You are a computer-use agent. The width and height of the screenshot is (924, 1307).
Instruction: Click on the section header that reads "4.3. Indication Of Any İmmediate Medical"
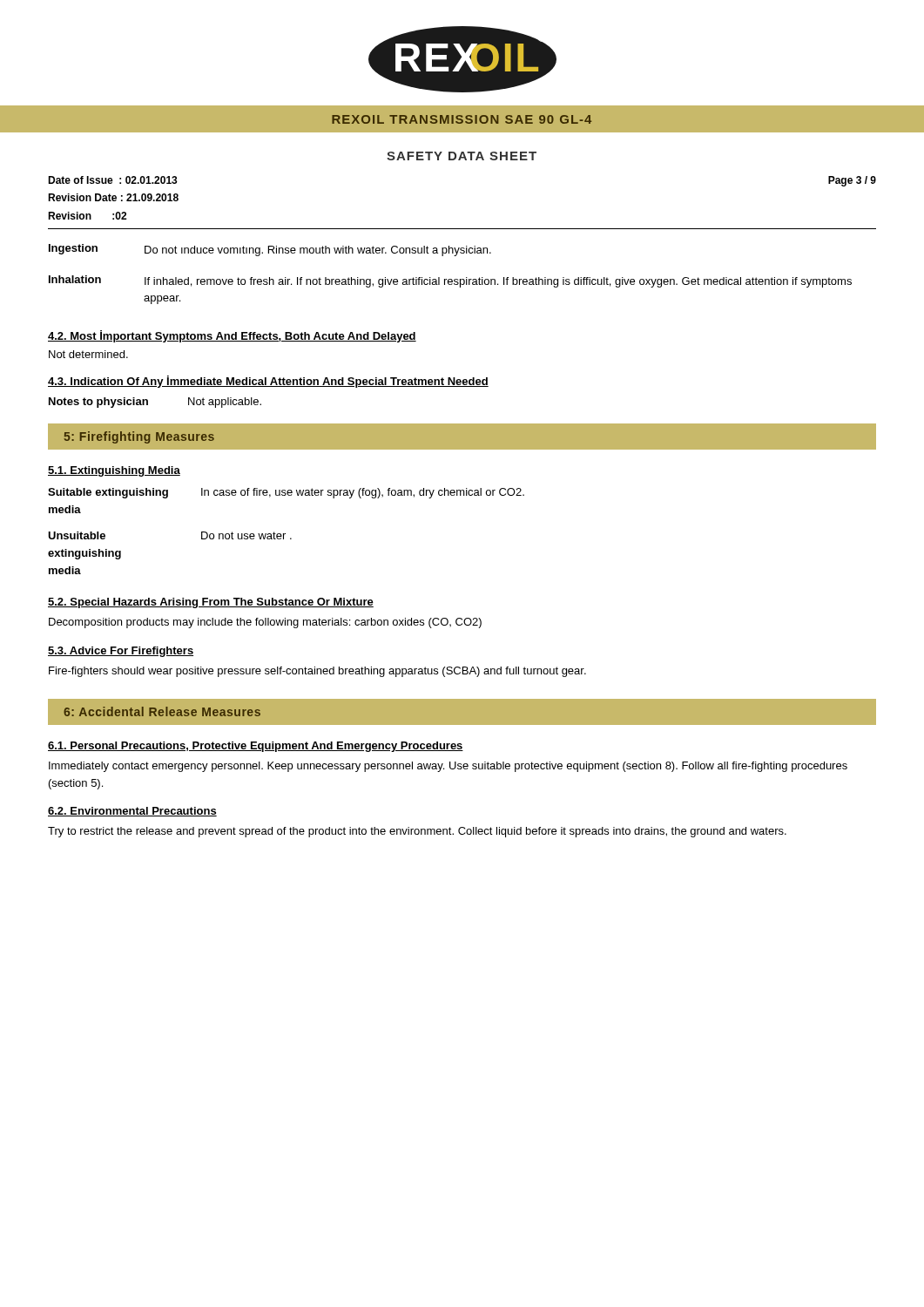(268, 381)
